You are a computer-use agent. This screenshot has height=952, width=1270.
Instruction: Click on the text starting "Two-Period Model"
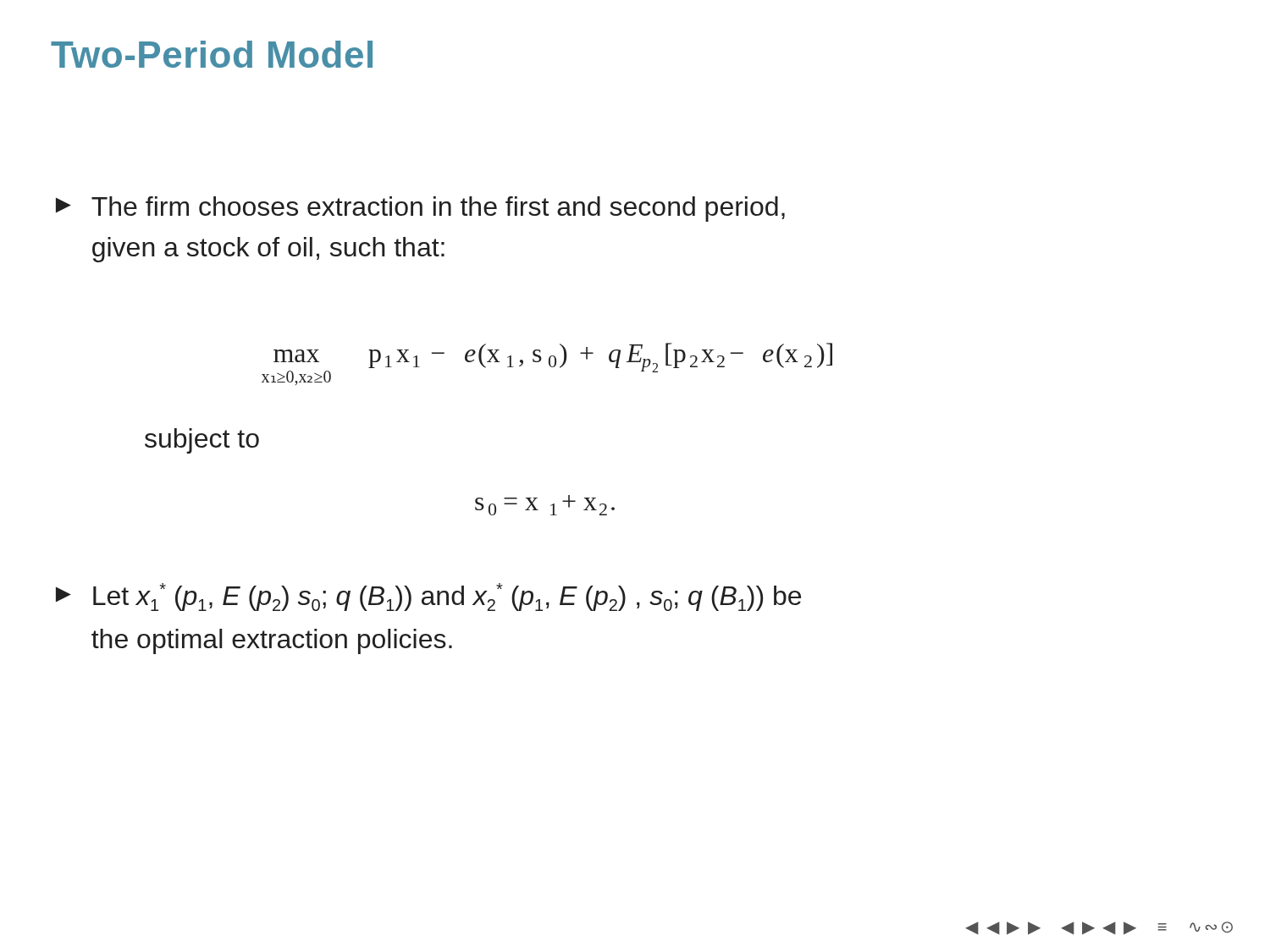click(213, 55)
